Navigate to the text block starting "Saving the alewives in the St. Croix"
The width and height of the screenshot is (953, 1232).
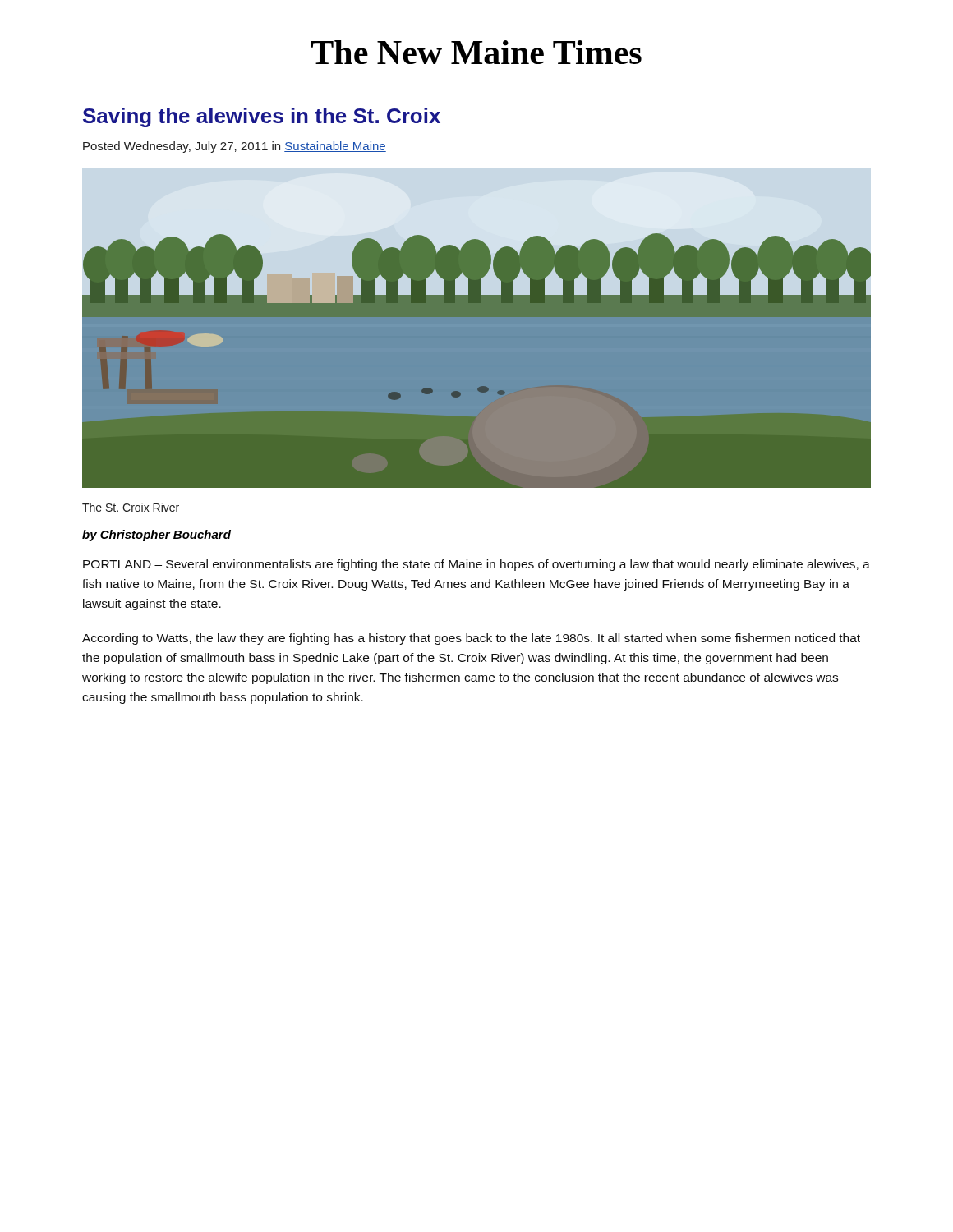tap(262, 117)
